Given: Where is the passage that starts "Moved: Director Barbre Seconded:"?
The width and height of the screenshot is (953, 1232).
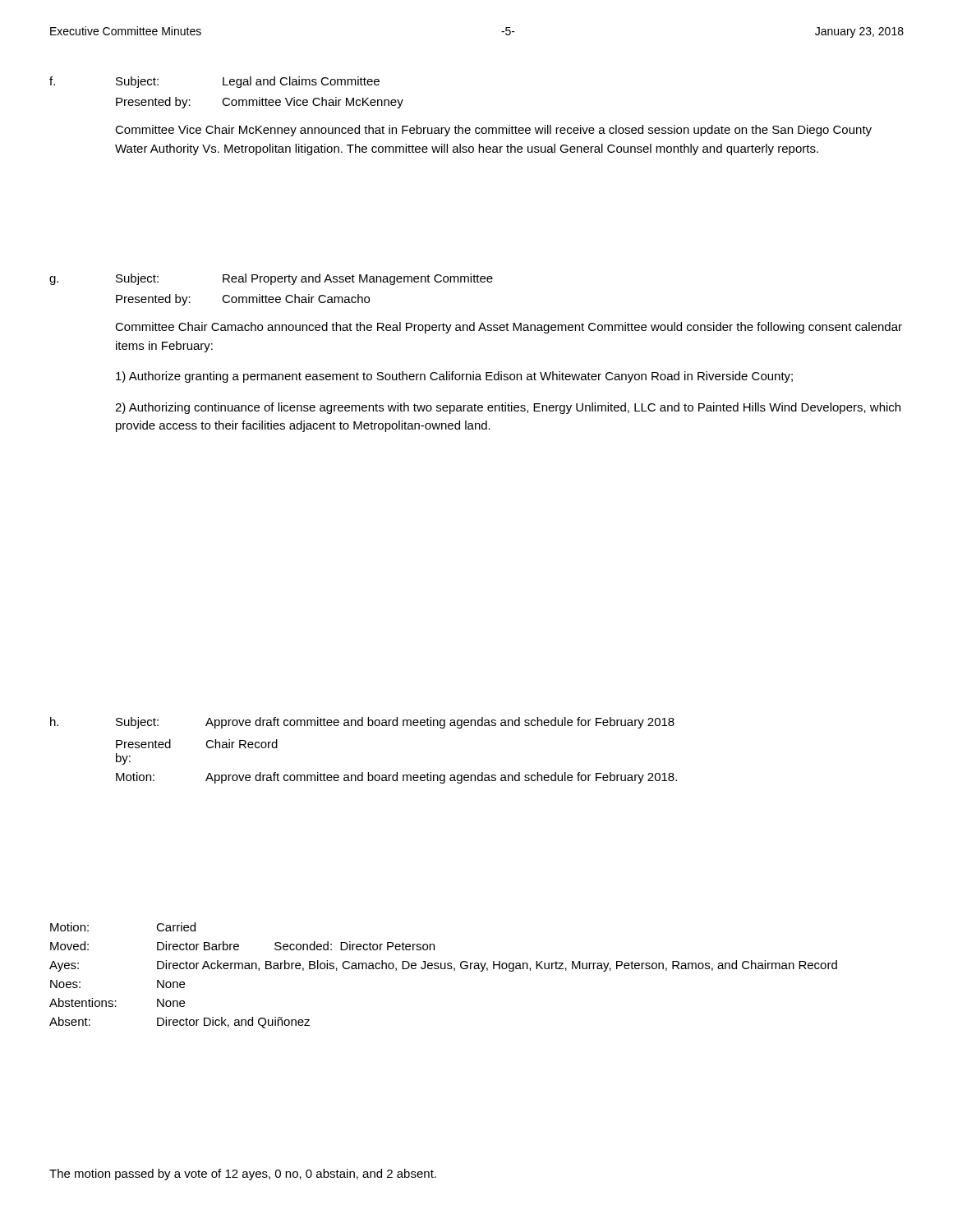Looking at the screenshot, I should 242,946.
